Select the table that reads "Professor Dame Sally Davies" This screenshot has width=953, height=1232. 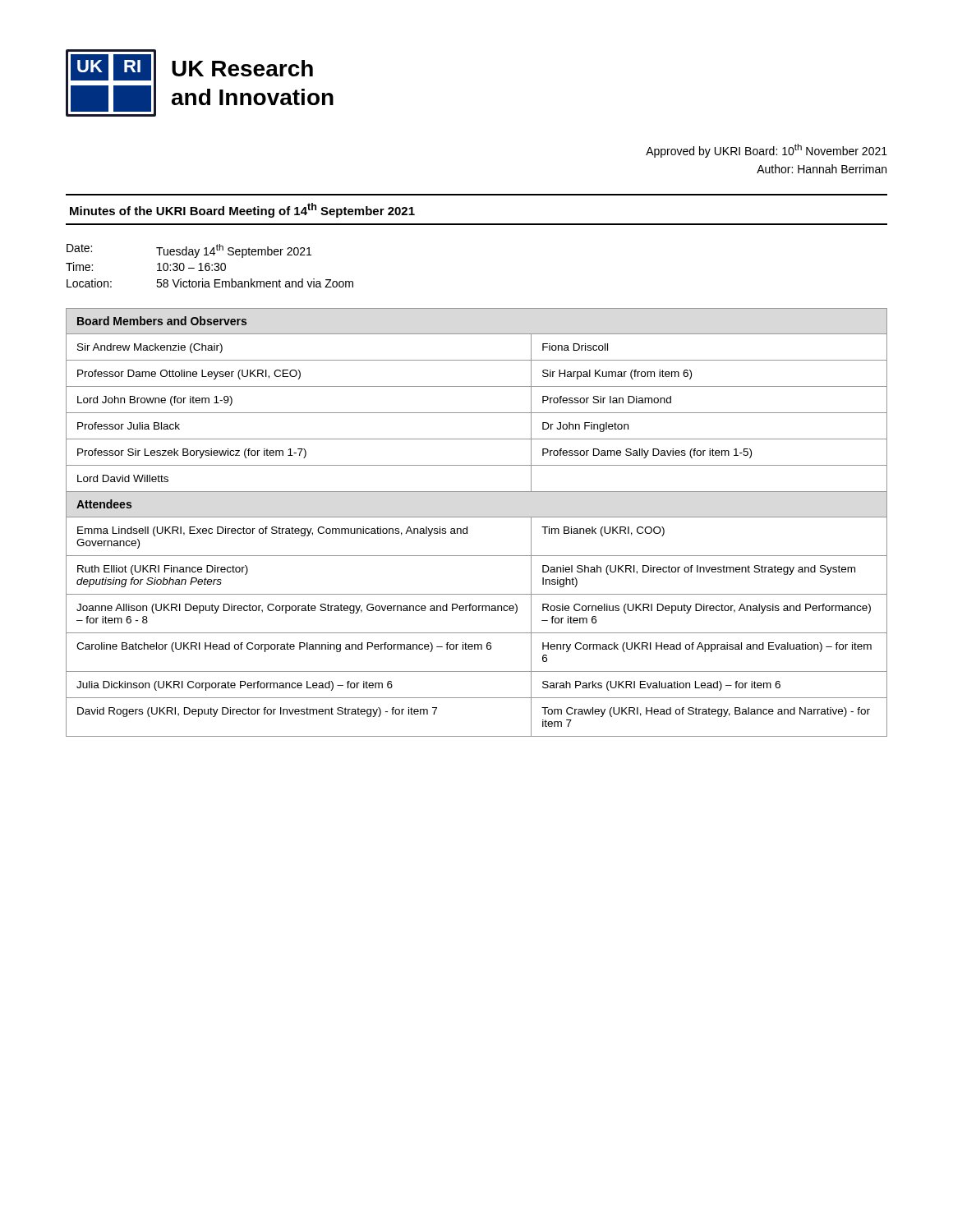click(476, 523)
